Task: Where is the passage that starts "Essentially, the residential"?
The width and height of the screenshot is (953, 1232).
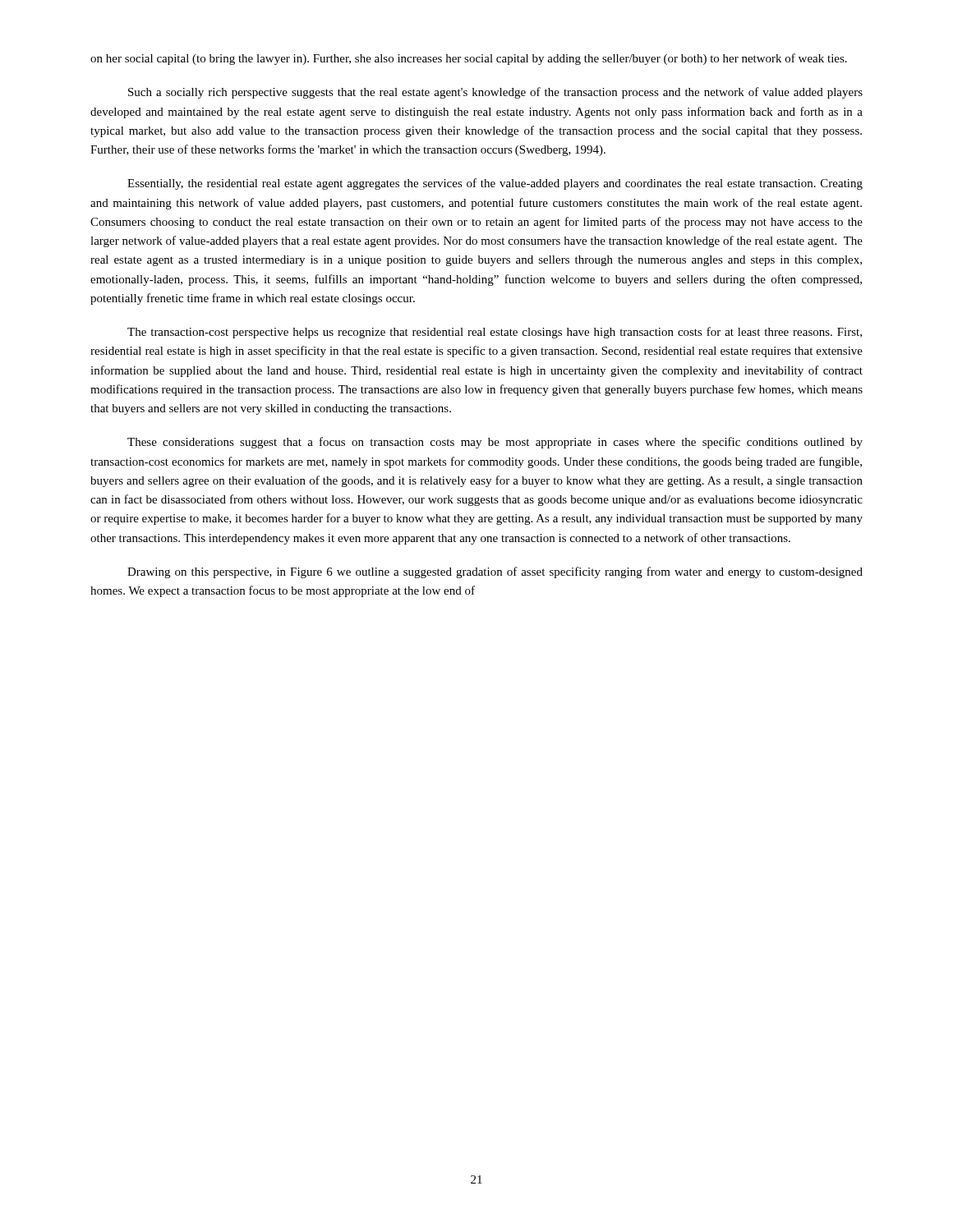Action: [x=476, y=241]
